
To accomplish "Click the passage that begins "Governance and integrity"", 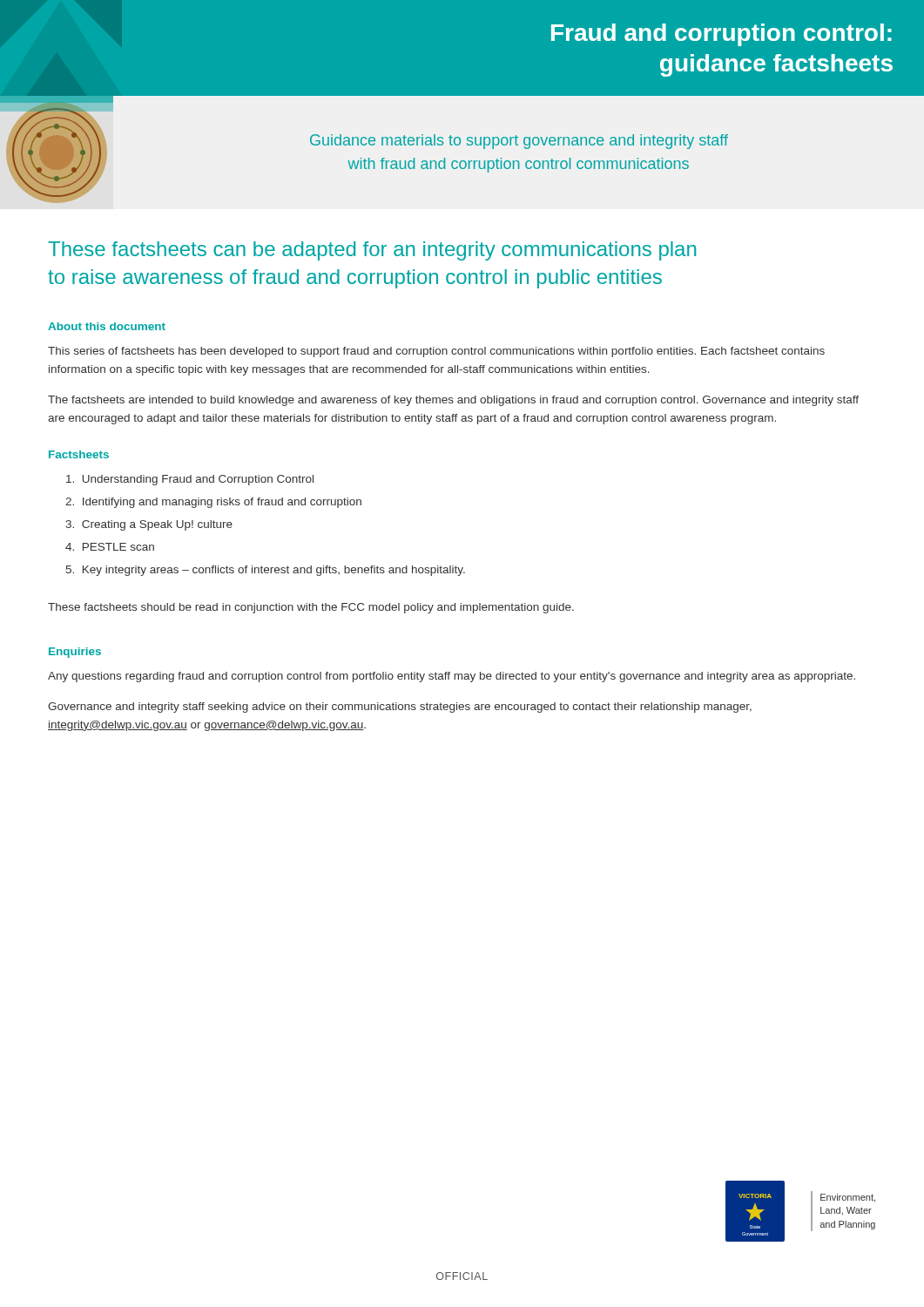I will [x=462, y=716].
